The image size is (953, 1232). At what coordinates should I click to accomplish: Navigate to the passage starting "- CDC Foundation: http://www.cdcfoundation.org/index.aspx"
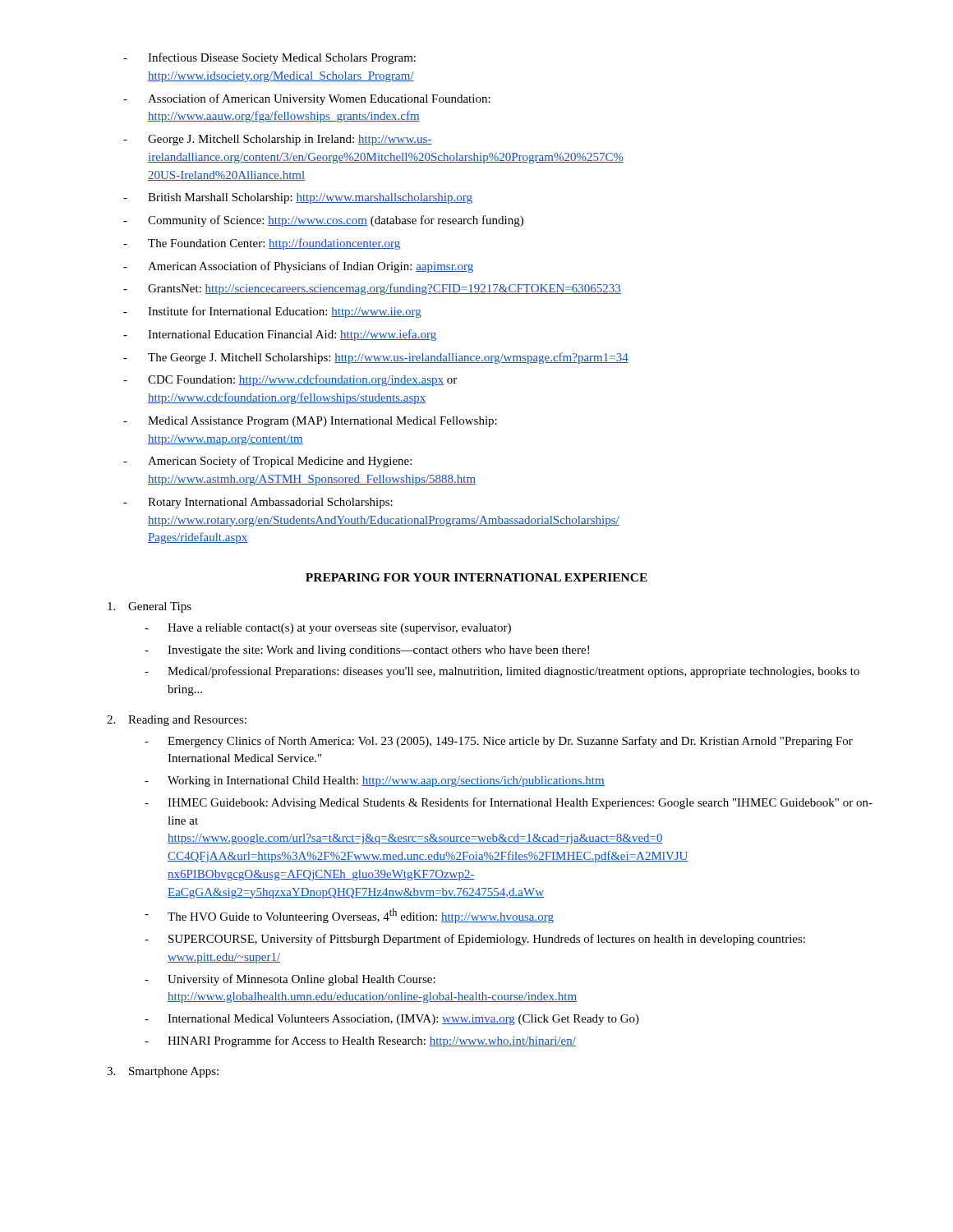[x=290, y=380]
